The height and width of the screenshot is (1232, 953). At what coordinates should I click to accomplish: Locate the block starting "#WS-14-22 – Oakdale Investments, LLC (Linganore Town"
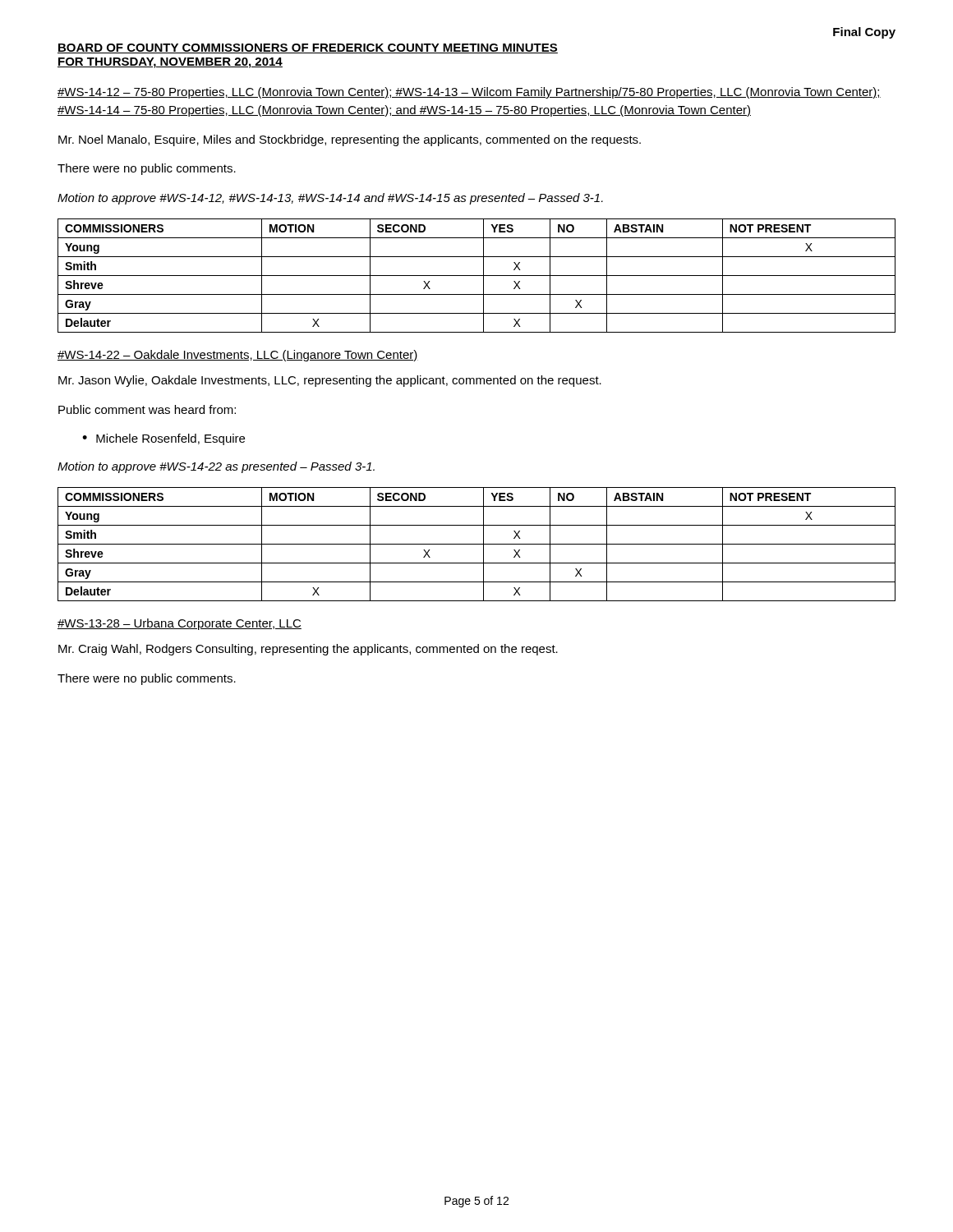[x=238, y=356]
